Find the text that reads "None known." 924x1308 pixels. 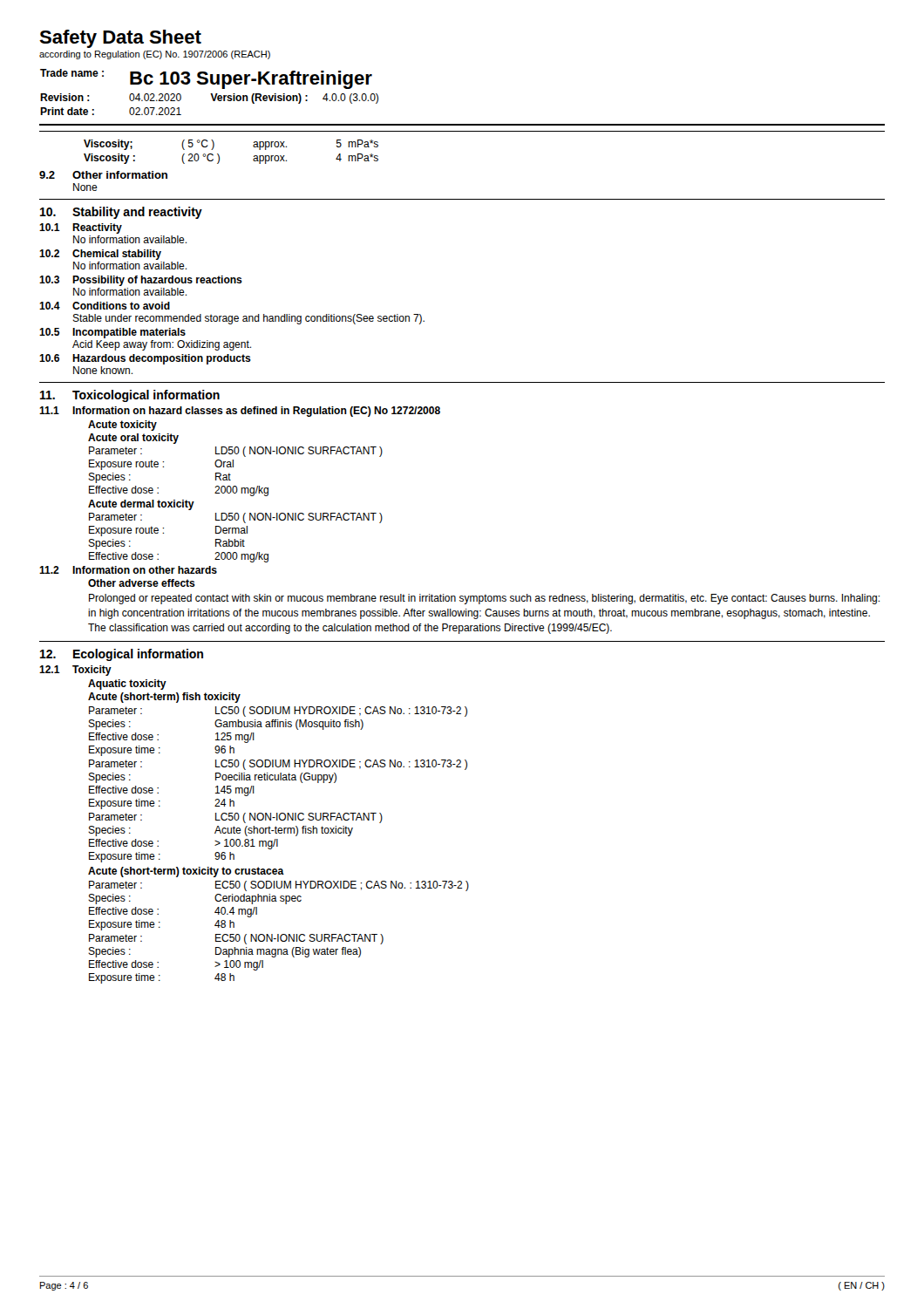tap(103, 371)
